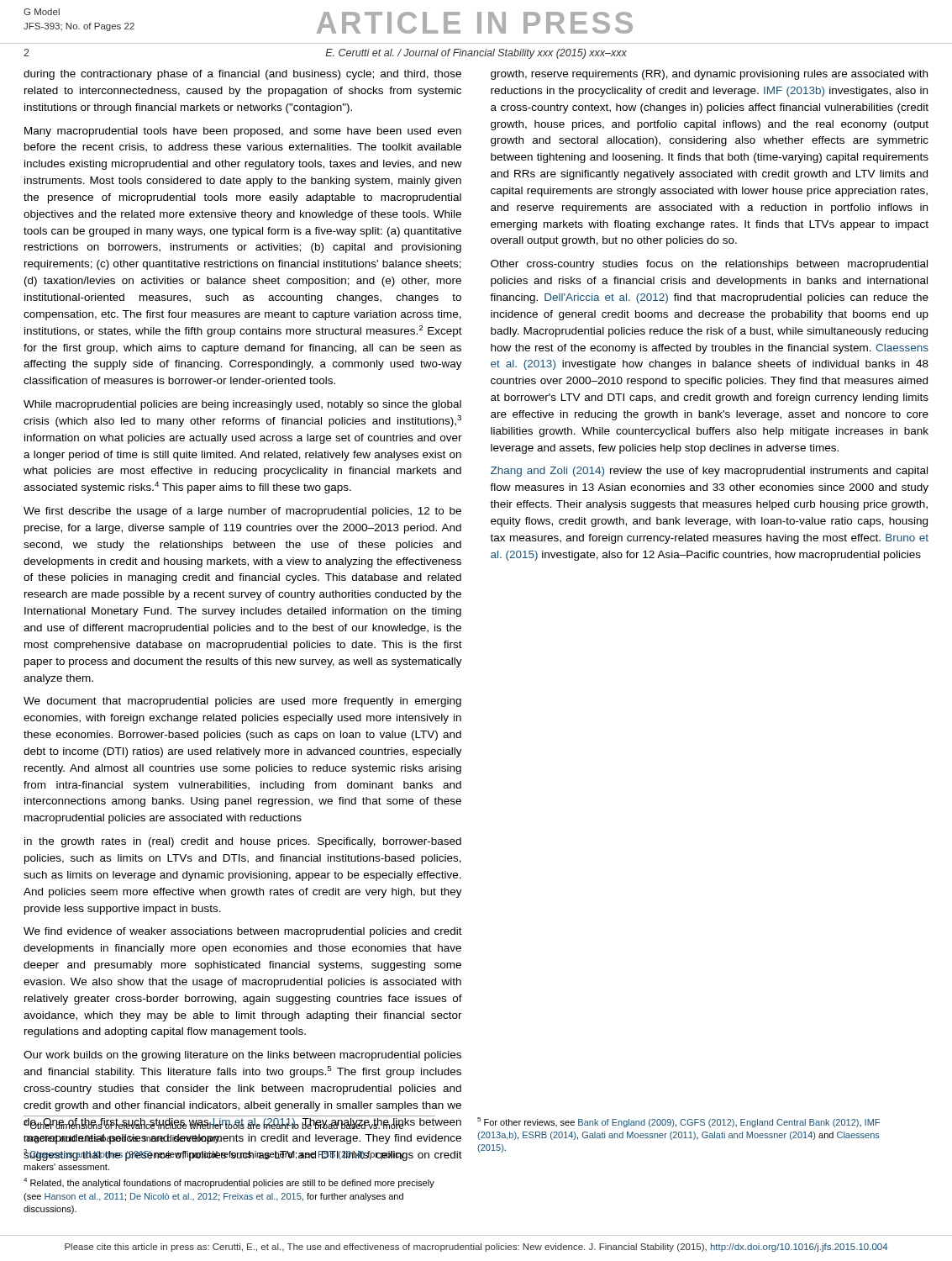Click on the region starting "3 Claessens and Kodres (2015) review"
This screenshot has width=952, height=1261.
[214, 1160]
